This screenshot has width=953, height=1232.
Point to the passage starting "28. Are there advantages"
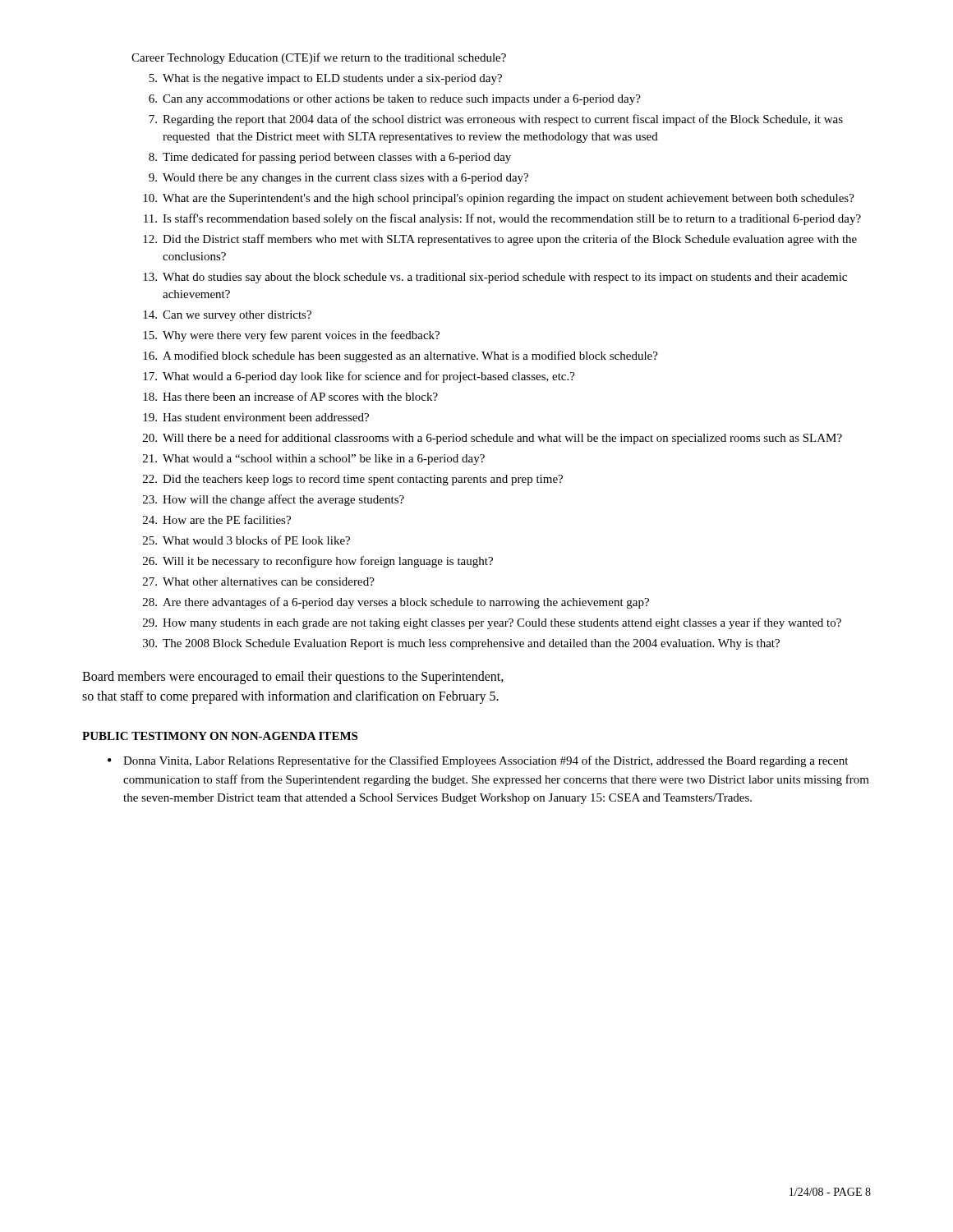(501, 602)
